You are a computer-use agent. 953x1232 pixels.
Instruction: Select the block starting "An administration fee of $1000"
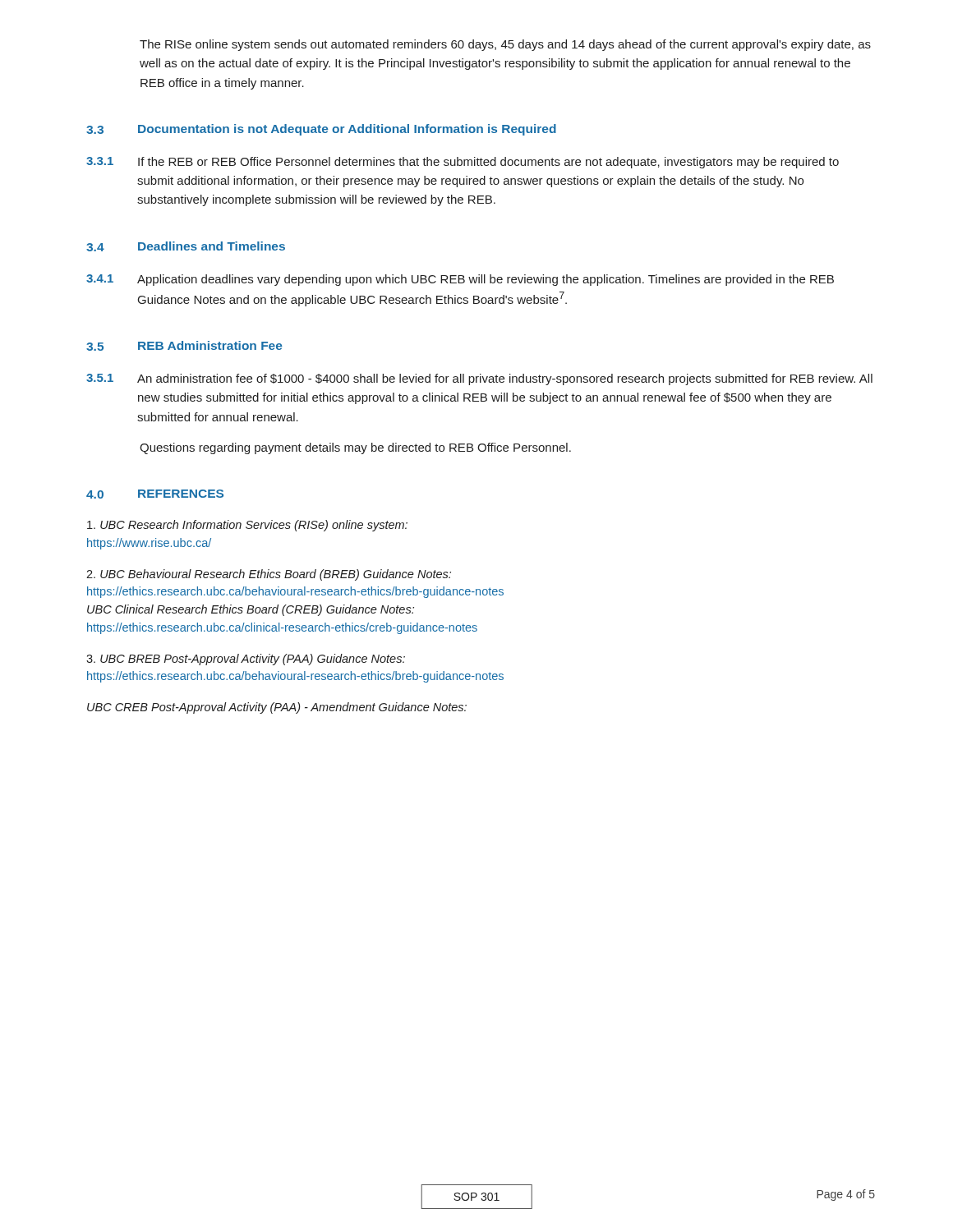tap(505, 397)
